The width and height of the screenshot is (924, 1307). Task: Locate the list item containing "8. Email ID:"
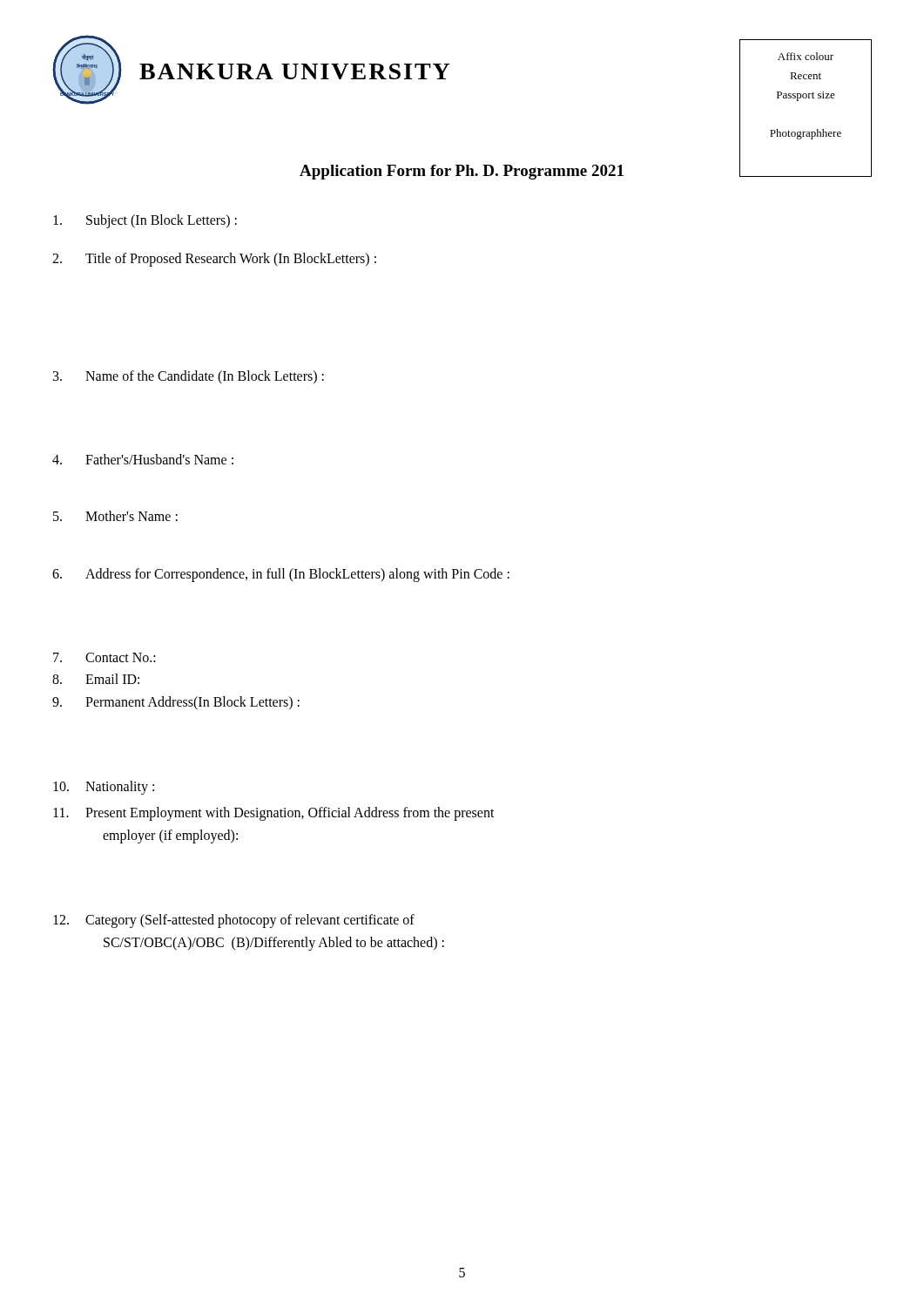pos(96,679)
